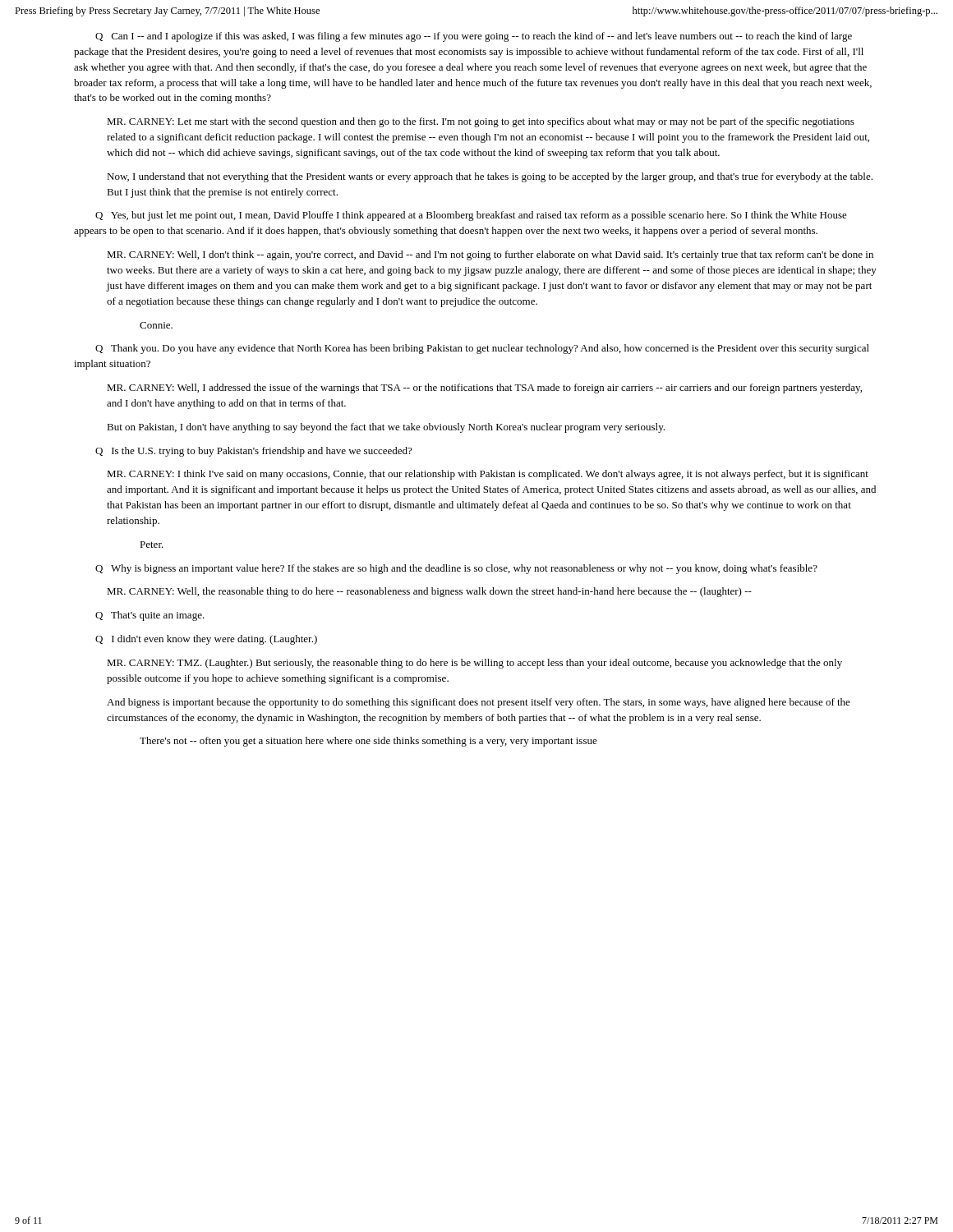This screenshot has width=953, height=1232.
Task: Find the text block containing "MR. CARNEY: TMZ. (Laughter.) But seriously, the"
Action: click(x=475, y=670)
